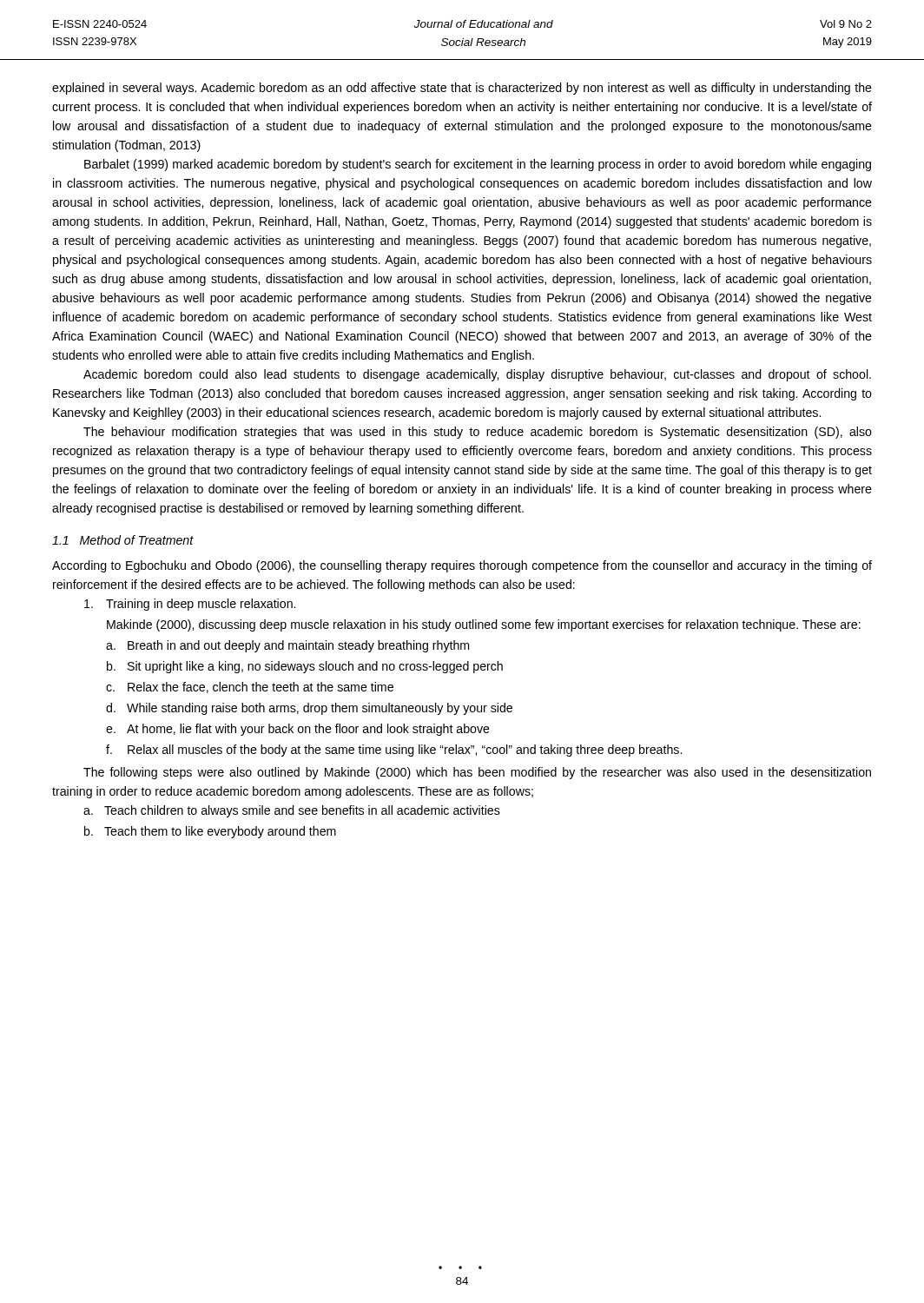Where does it say "Training in deep muscle relaxation."?
The height and width of the screenshot is (1303, 924).
point(190,604)
